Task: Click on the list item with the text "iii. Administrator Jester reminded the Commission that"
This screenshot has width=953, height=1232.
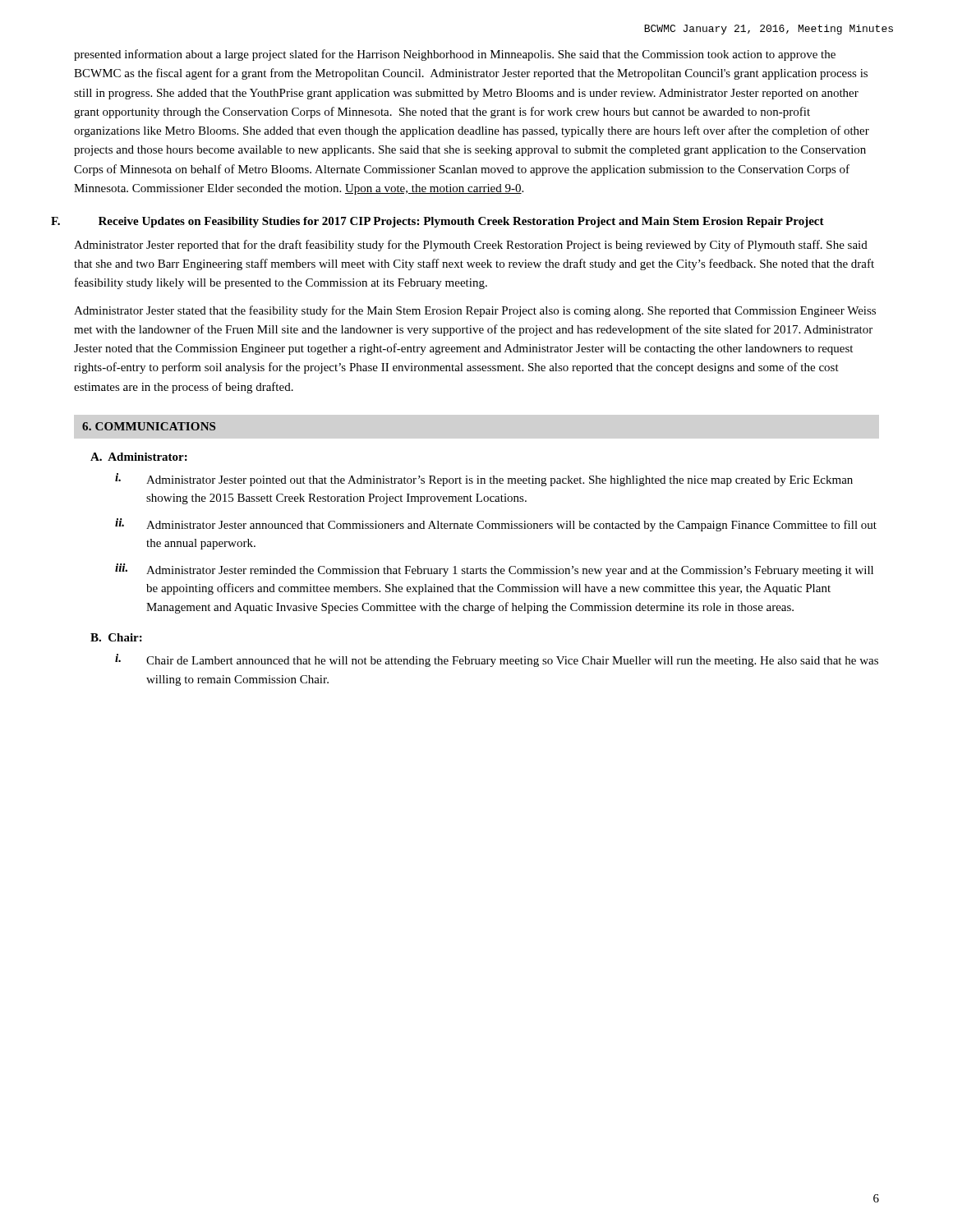Action: point(497,589)
